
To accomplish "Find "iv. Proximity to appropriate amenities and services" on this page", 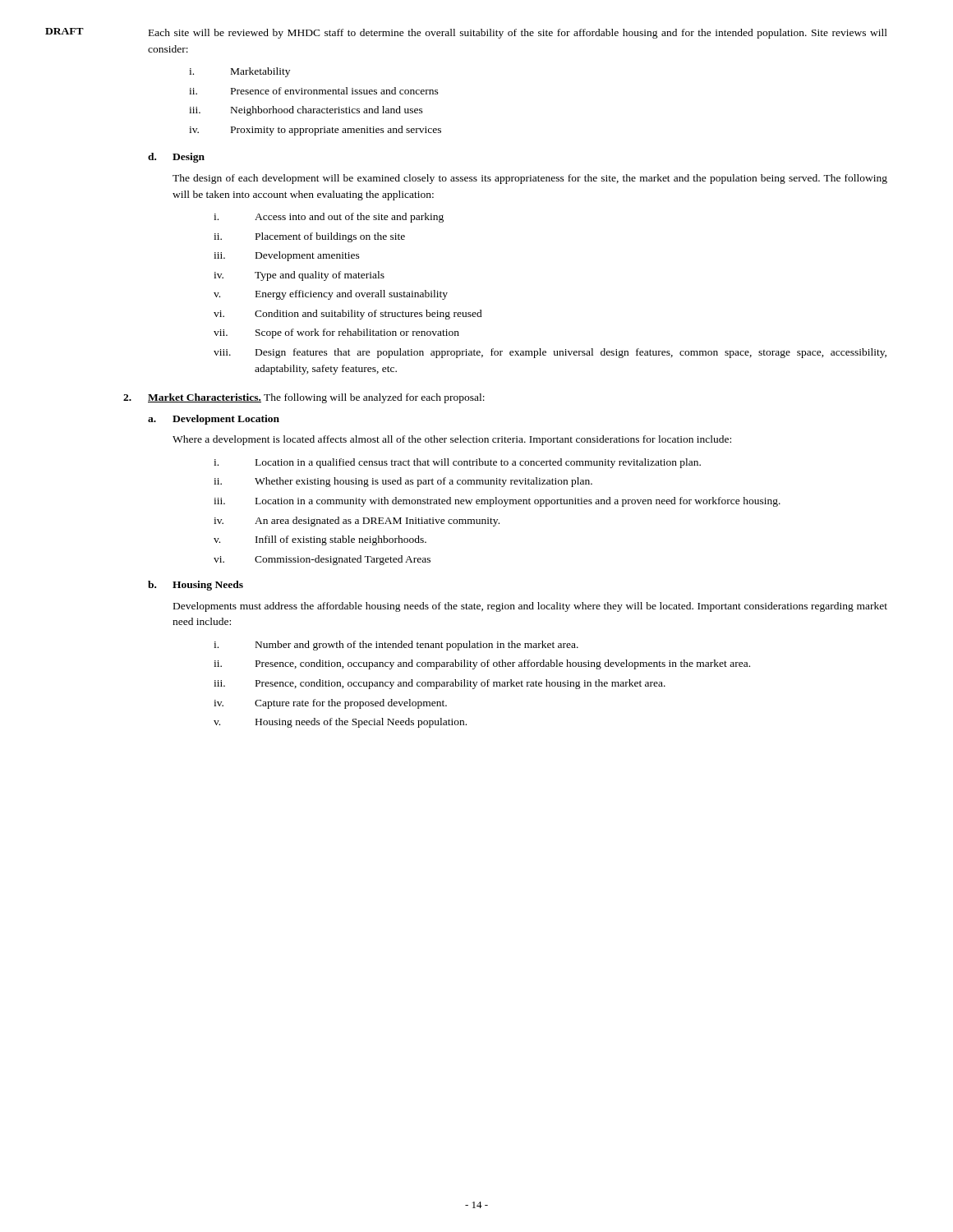I will (x=315, y=131).
